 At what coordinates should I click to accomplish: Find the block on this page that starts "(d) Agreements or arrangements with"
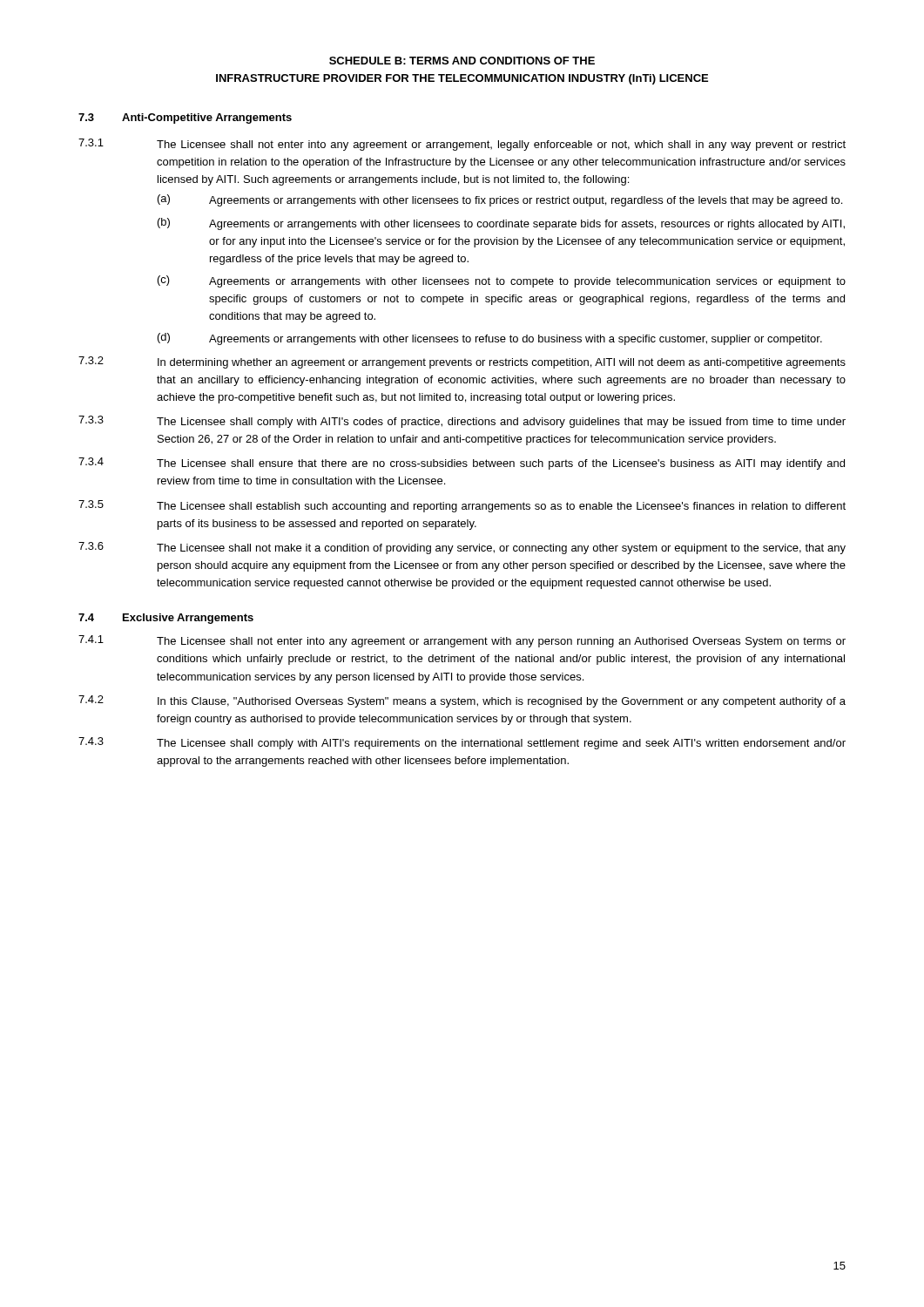click(x=501, y=339)
